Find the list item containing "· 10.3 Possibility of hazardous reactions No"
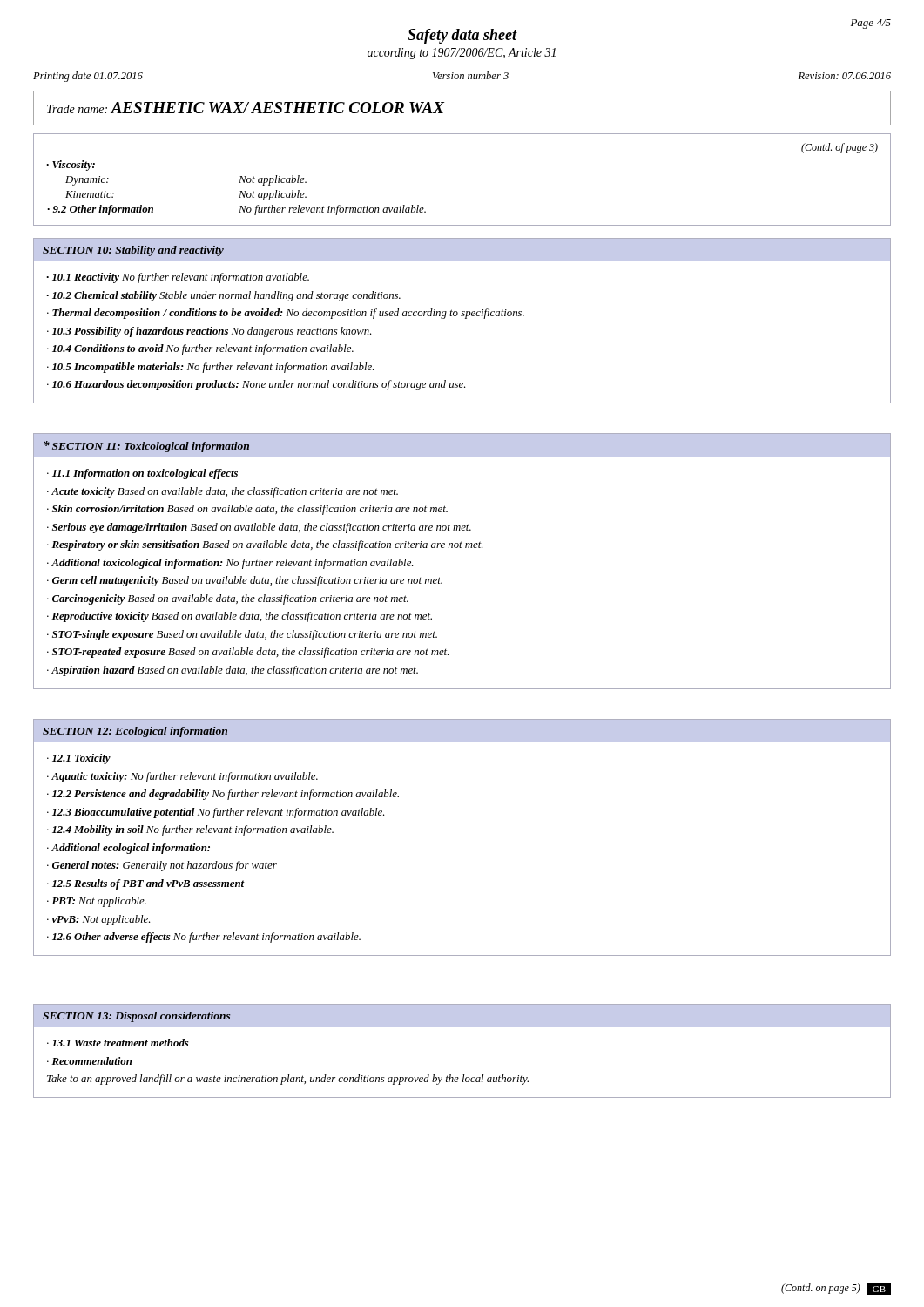The image size is (924, 1307). [209, 331]
